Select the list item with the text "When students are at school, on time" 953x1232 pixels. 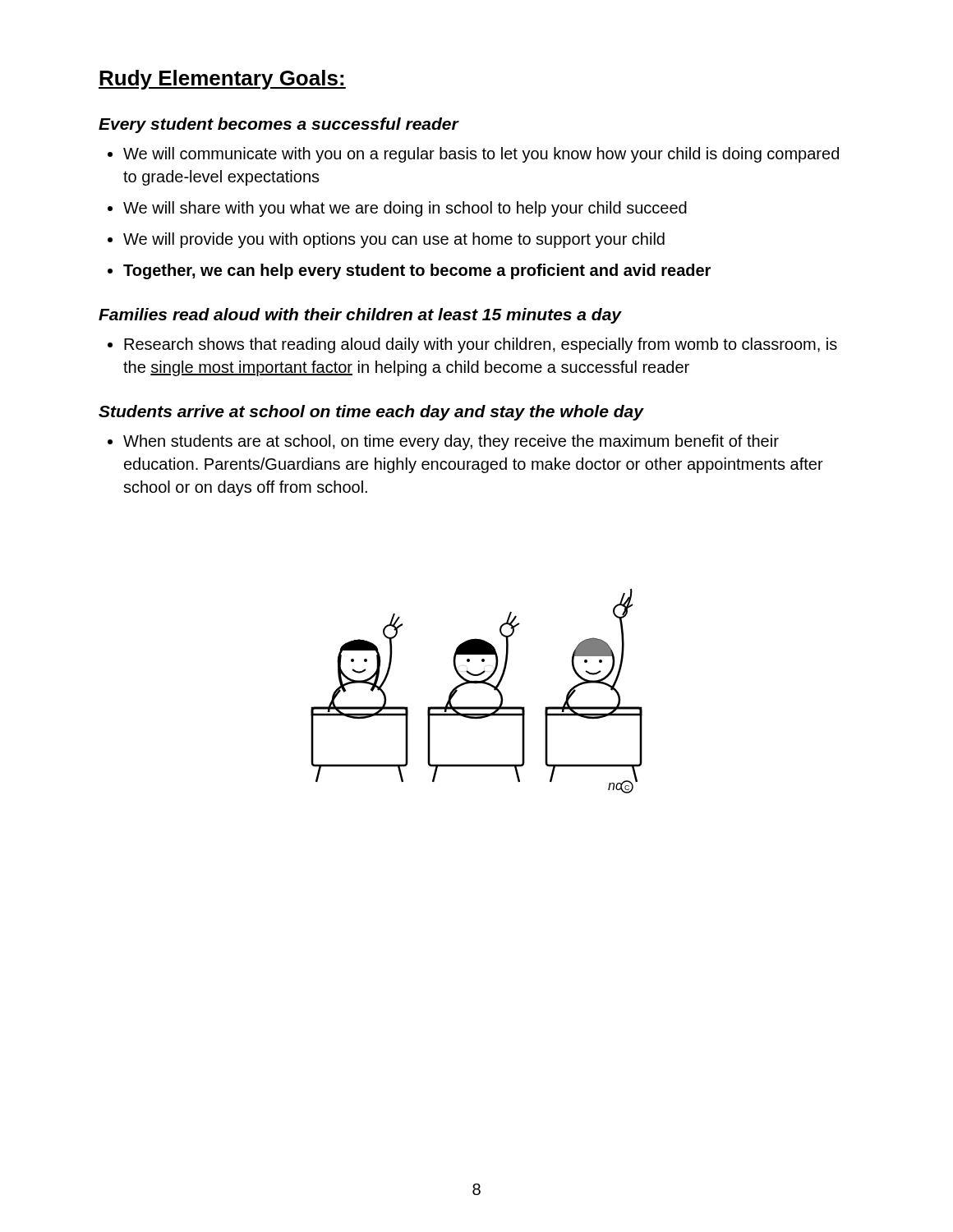pos(473,464)
